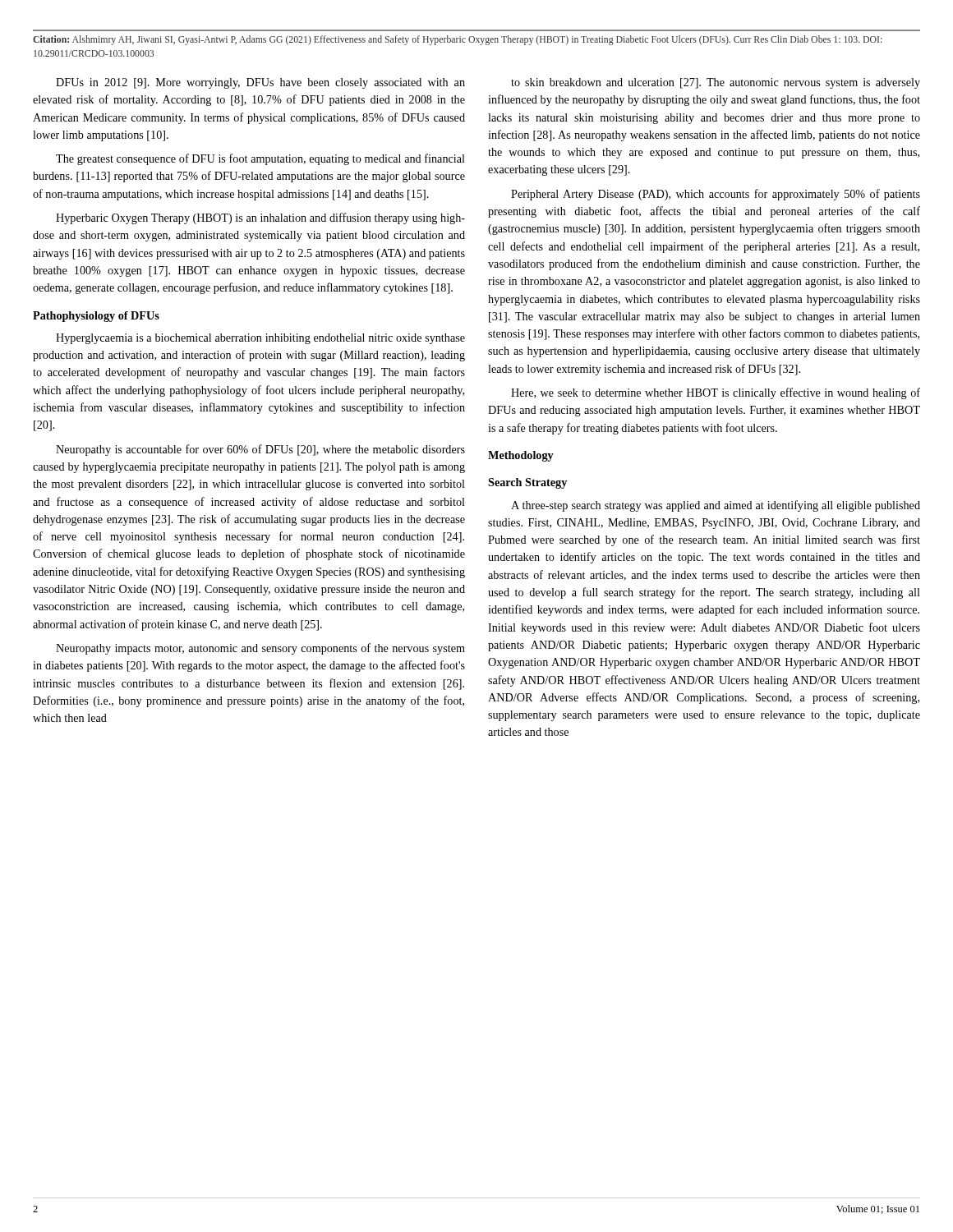Select the text block with the text "Here, we seek to determine whether HBOT"
Image resolution: width=953 pixels, height=1232 pixels.
[x=704, y=411]
